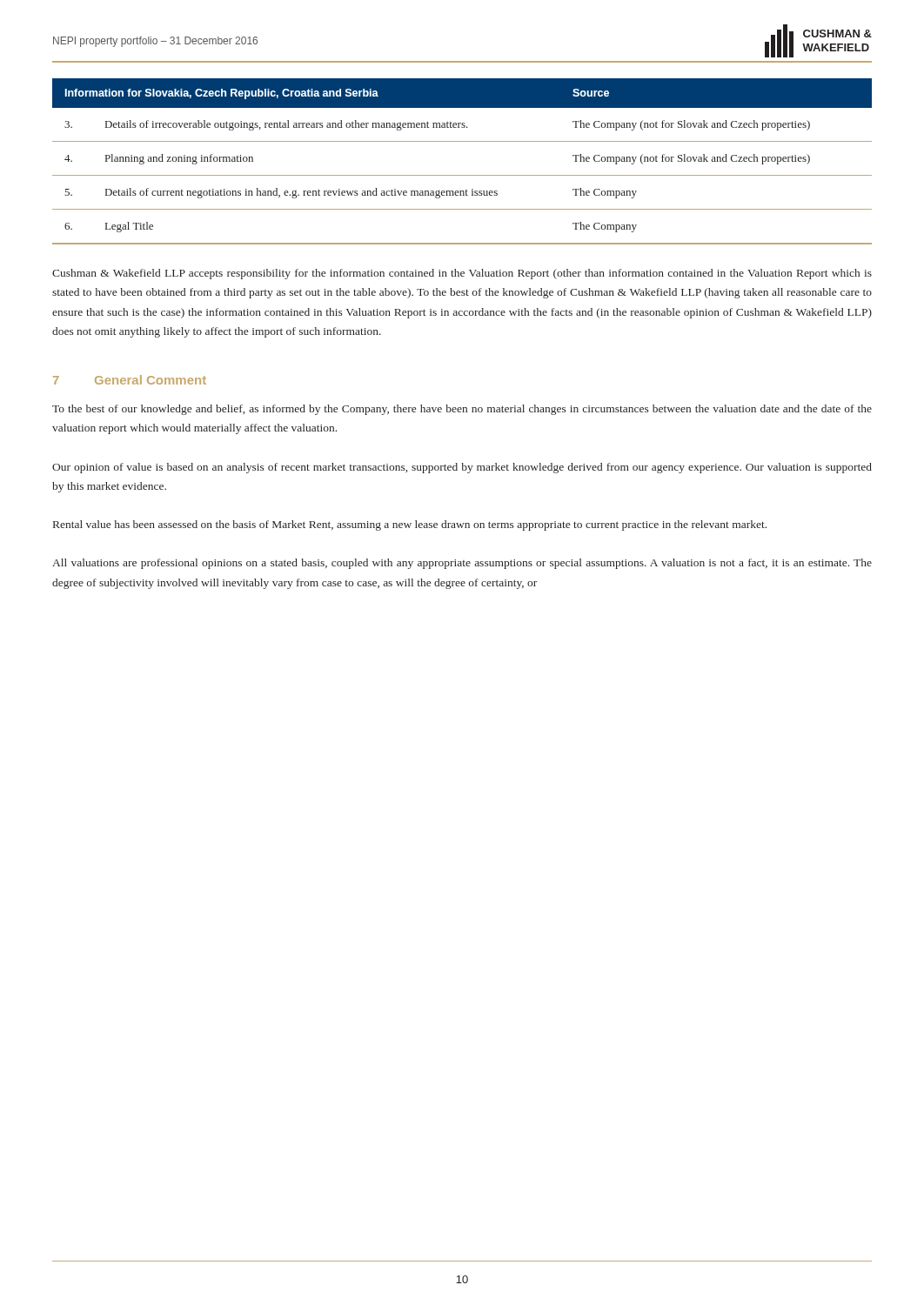The image size is (924, 1305).
Task: Find the region starting "Cushman & Wakefield LLP accepts"
Action: [462, 302]
